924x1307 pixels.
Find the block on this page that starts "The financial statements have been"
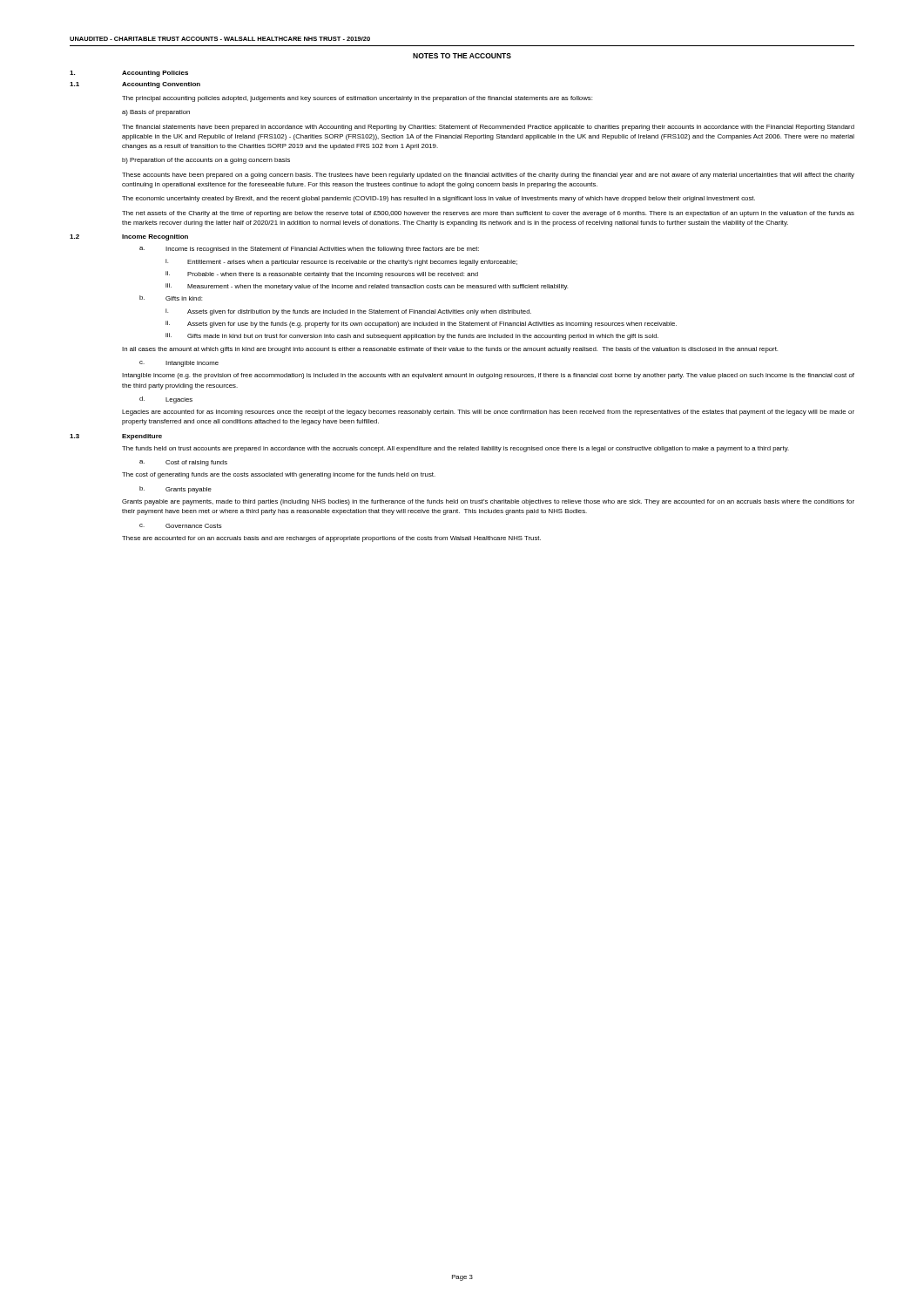pyautogui.click(x=488, y=136)
